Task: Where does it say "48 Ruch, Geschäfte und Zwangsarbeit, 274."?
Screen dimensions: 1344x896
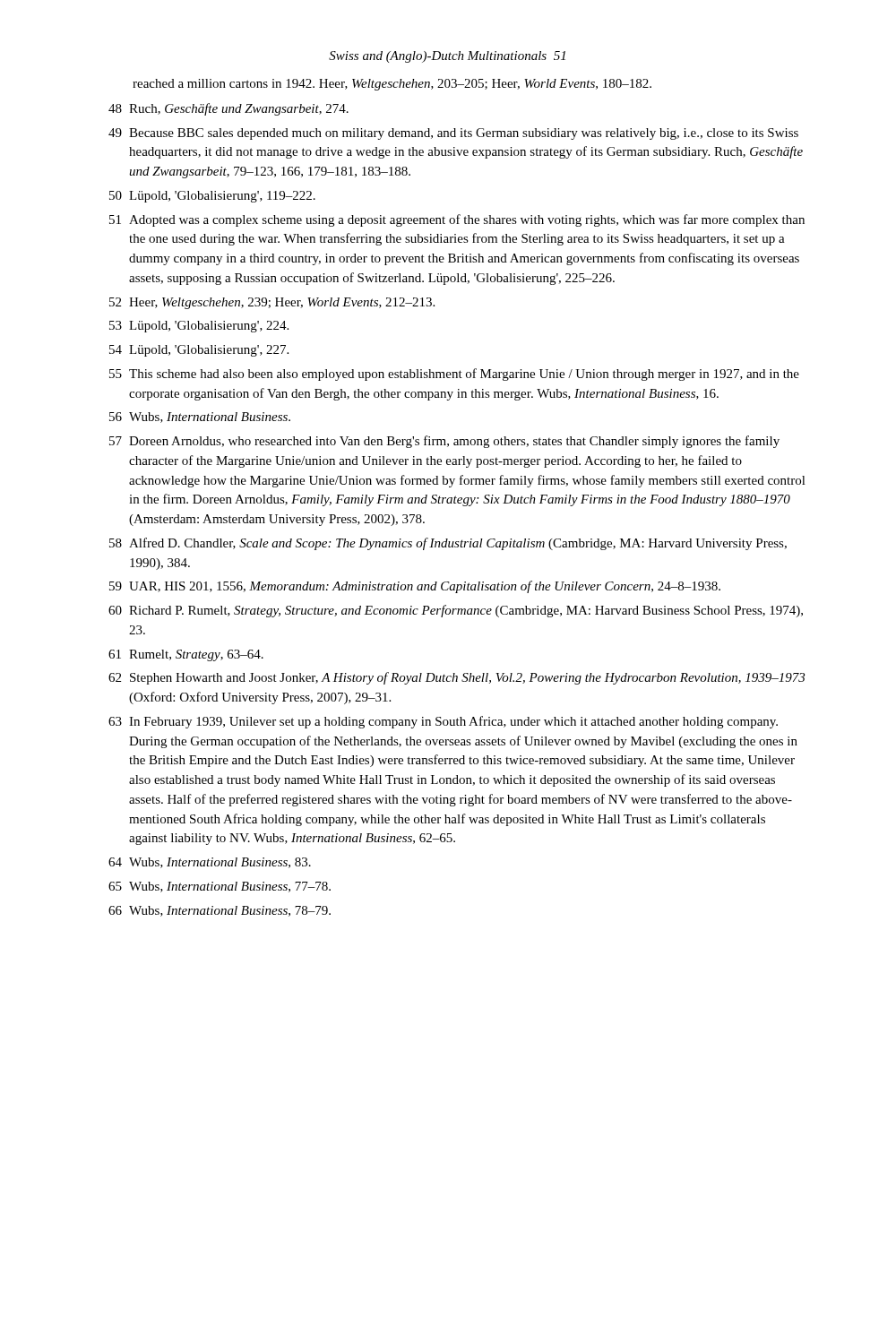Action: coord(228,109)
